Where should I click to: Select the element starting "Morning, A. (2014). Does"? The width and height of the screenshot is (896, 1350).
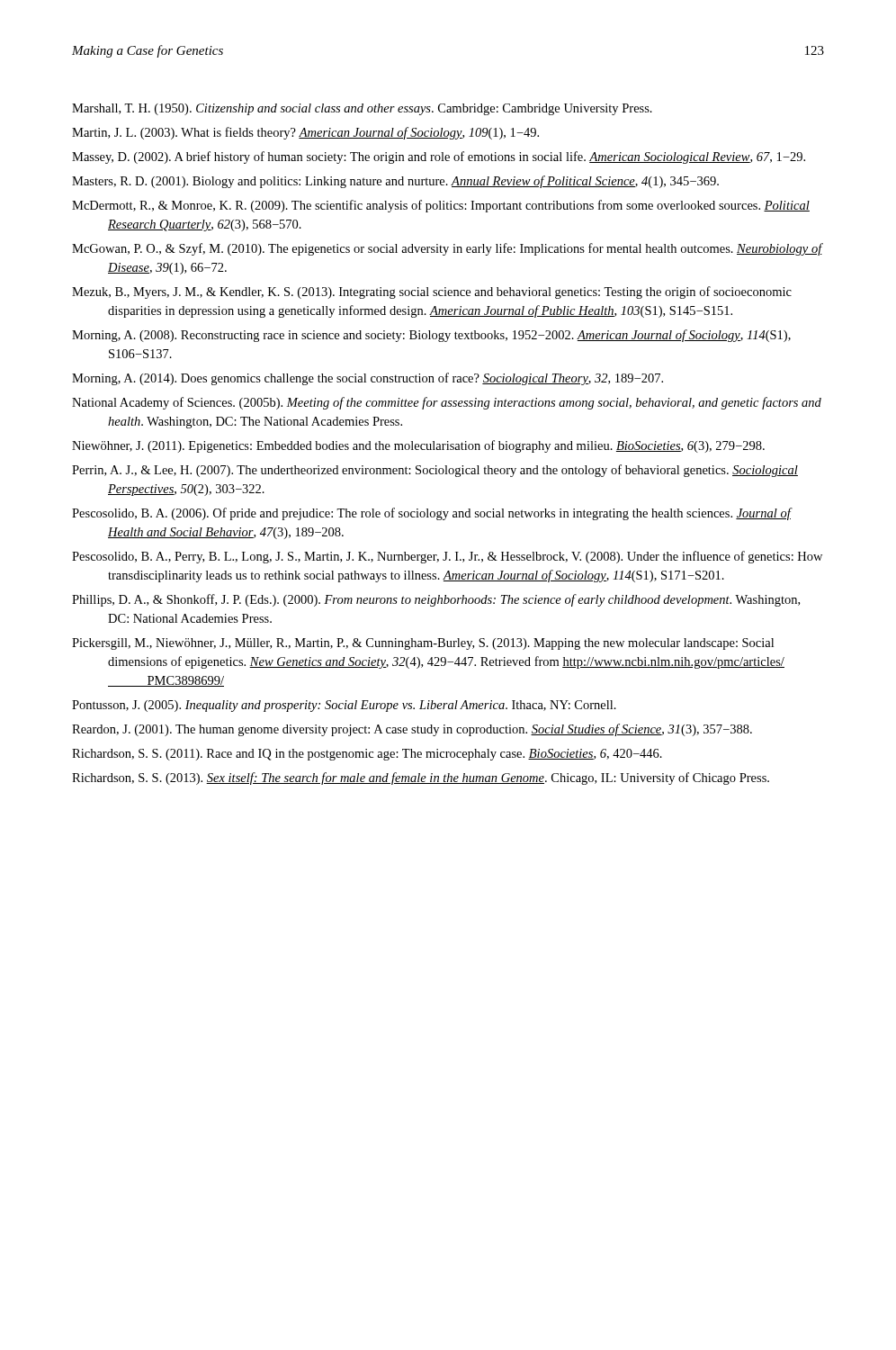pos(368,378)
